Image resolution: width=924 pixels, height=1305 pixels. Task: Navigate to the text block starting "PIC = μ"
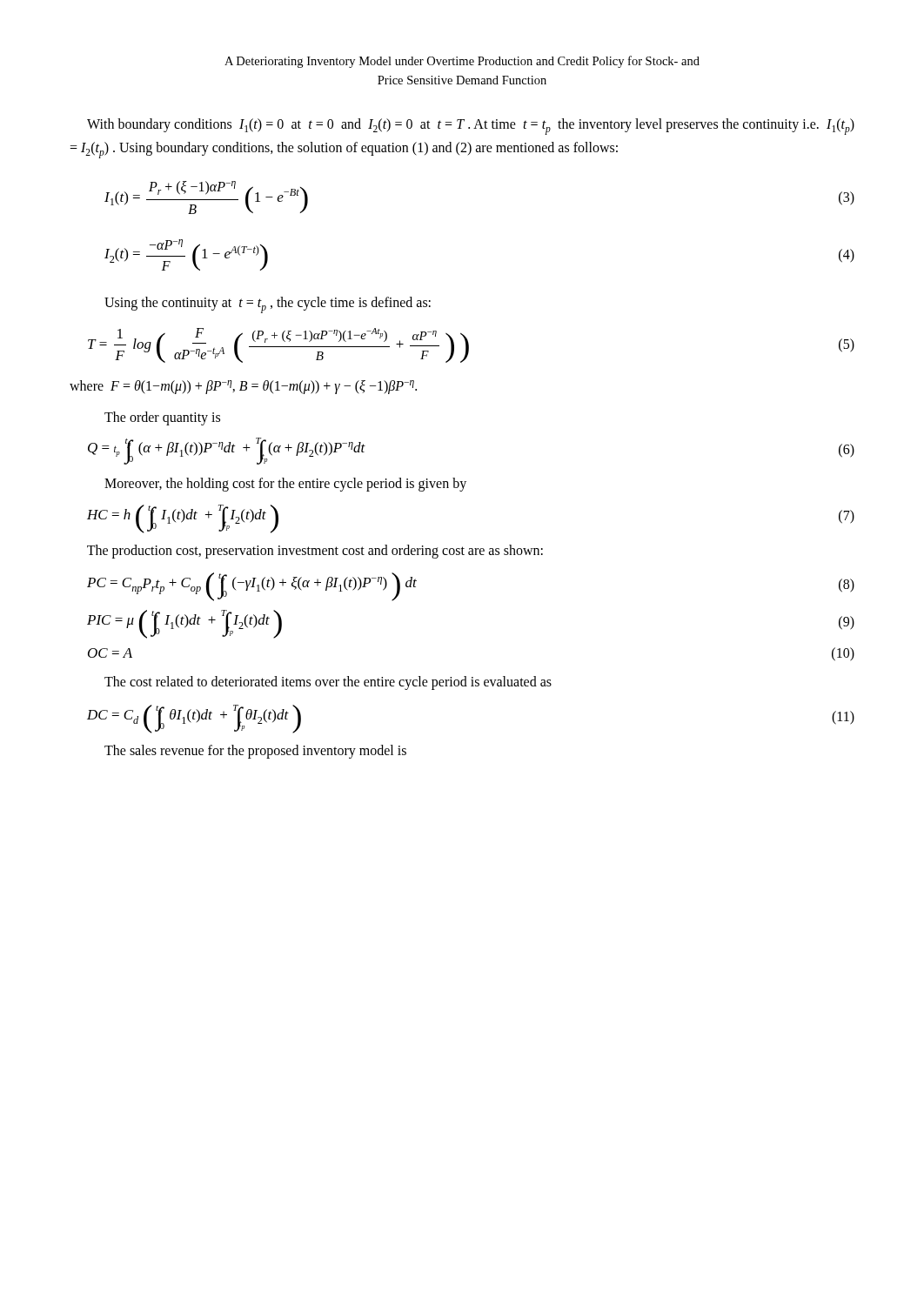(190, 623)
